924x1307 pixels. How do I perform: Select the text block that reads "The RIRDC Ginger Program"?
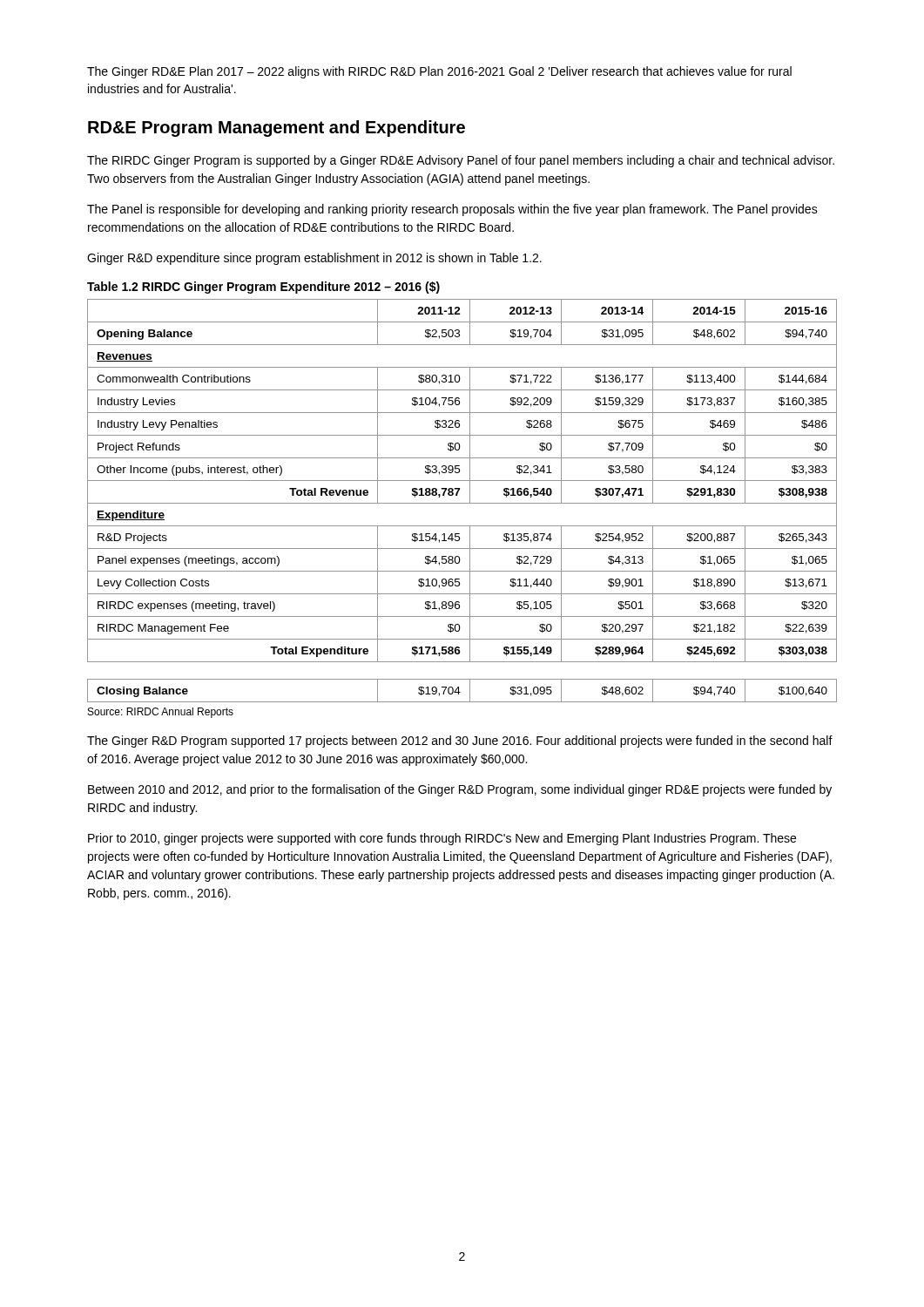point(461,169)
